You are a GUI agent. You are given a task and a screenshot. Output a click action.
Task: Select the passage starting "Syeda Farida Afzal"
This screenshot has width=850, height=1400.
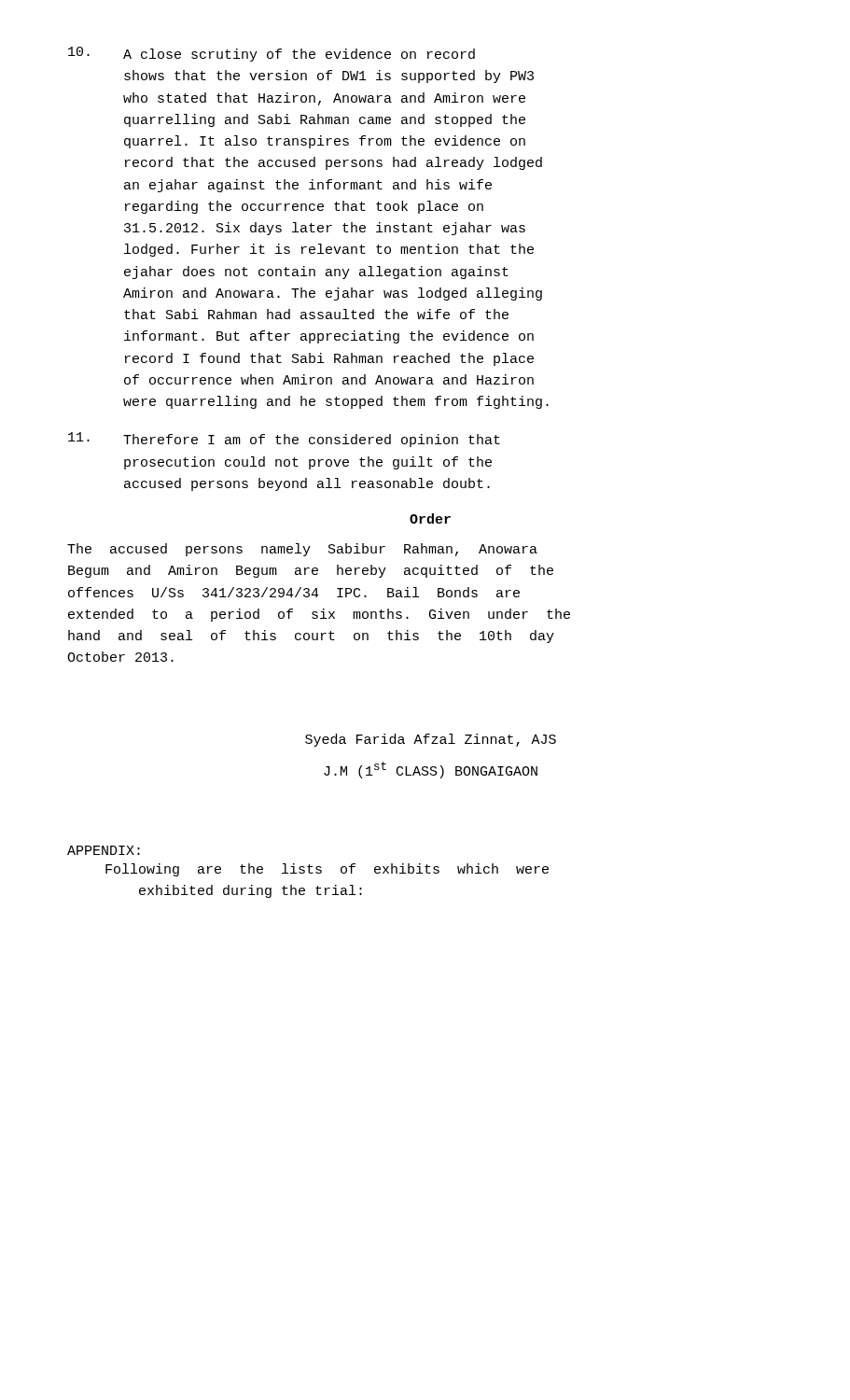click(x=431, y=756)
